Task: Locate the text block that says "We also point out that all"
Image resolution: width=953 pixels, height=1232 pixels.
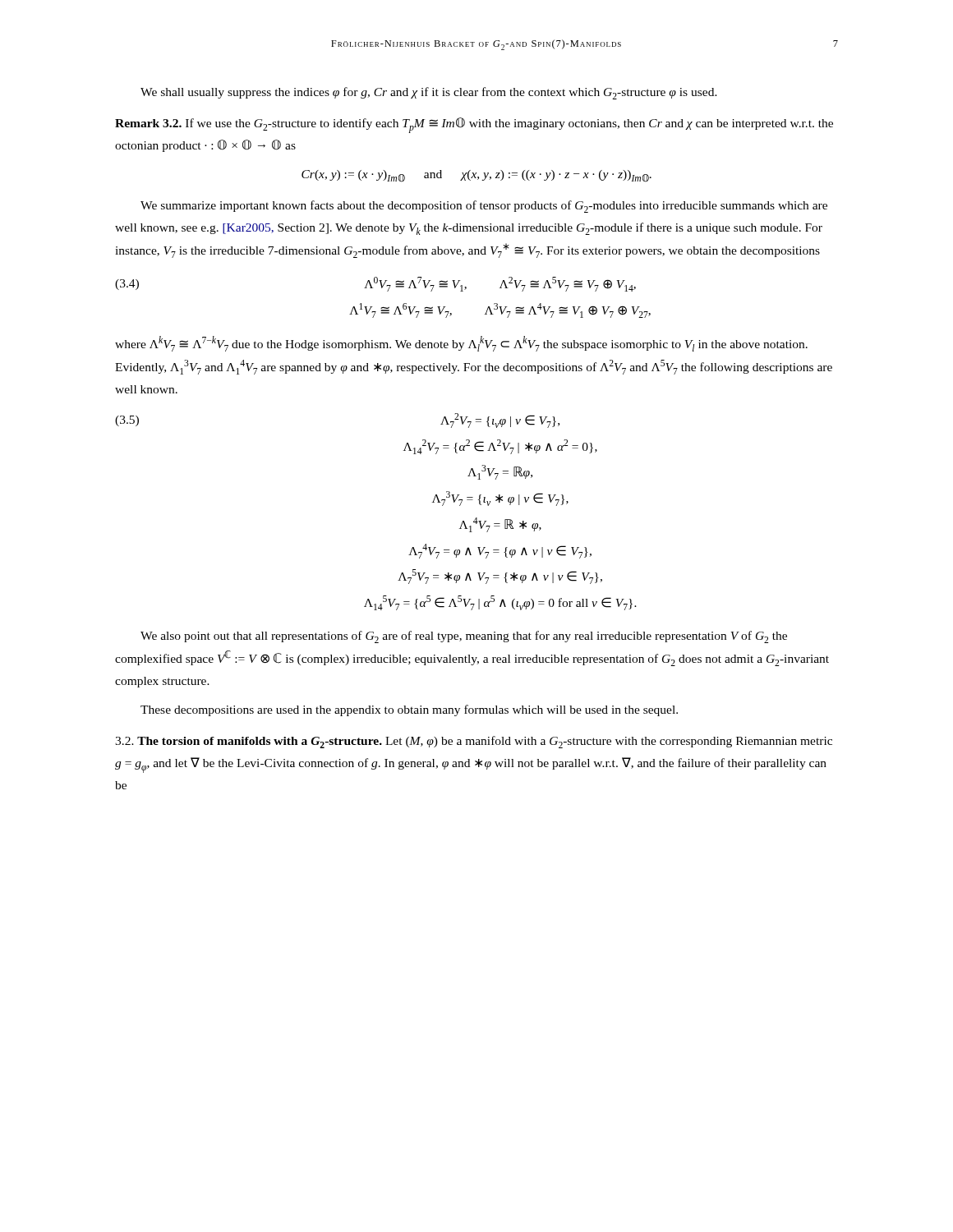Action: coord(476,658)
